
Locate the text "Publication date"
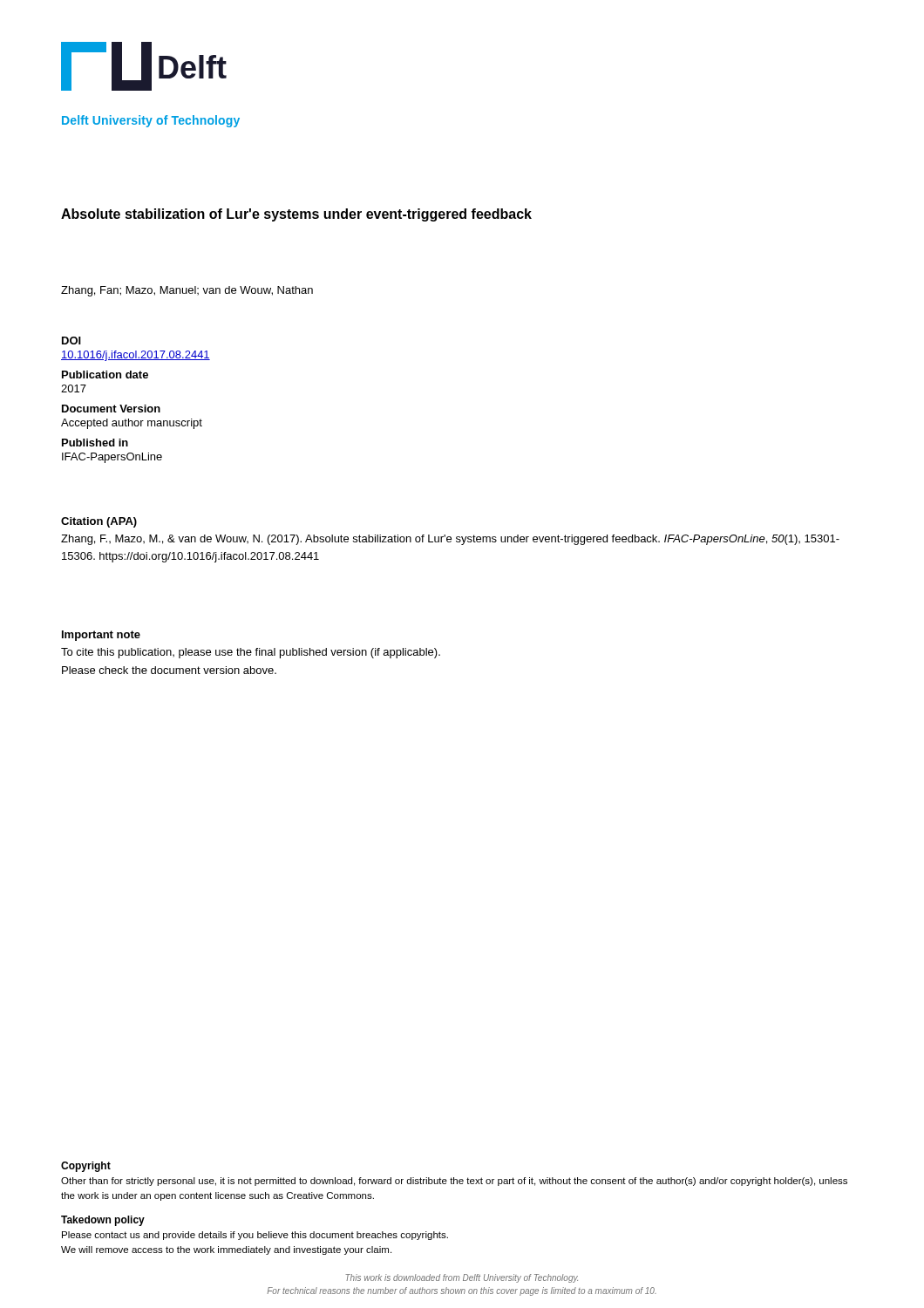[105, 374]
